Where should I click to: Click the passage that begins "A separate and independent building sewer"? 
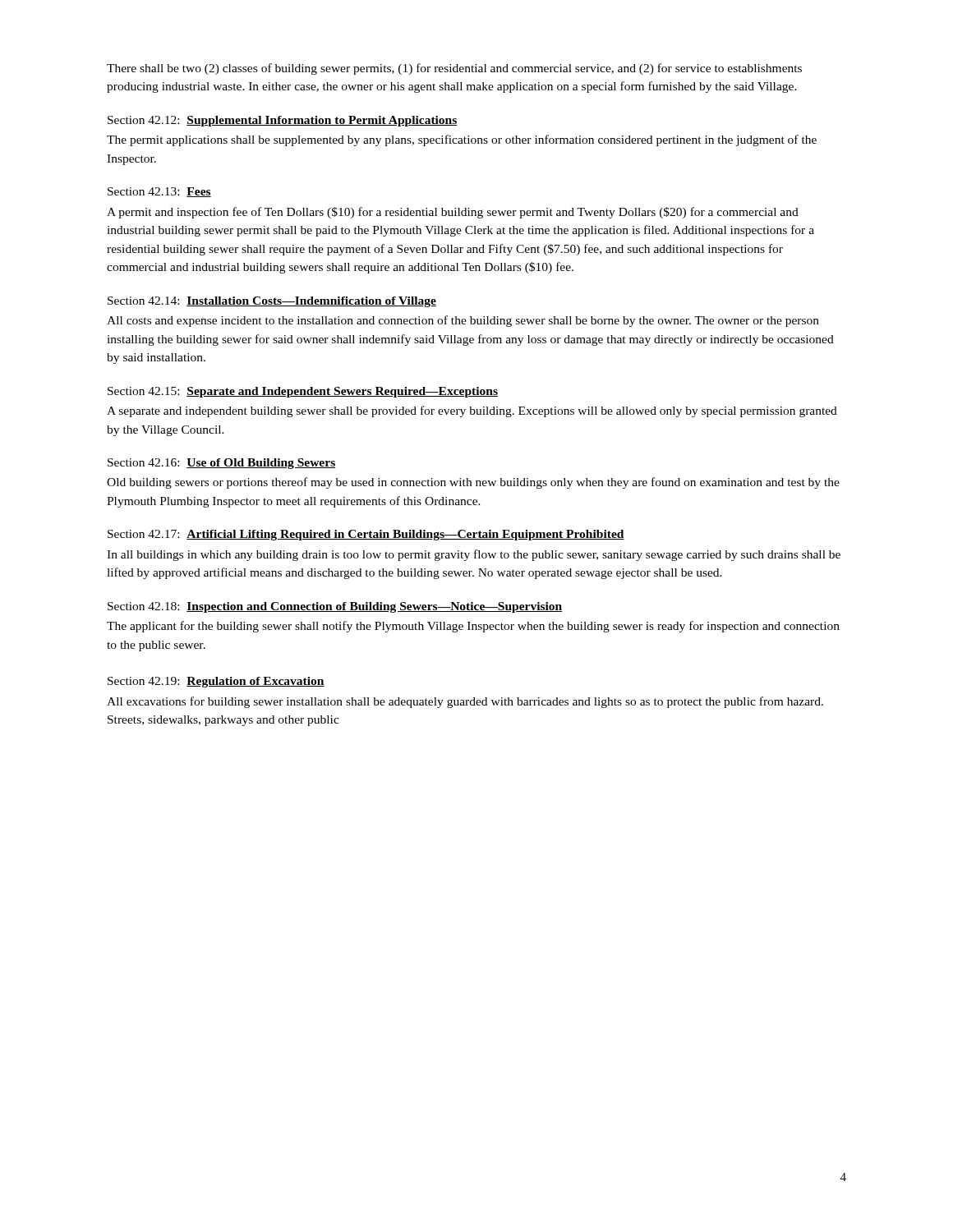[476, 420]
